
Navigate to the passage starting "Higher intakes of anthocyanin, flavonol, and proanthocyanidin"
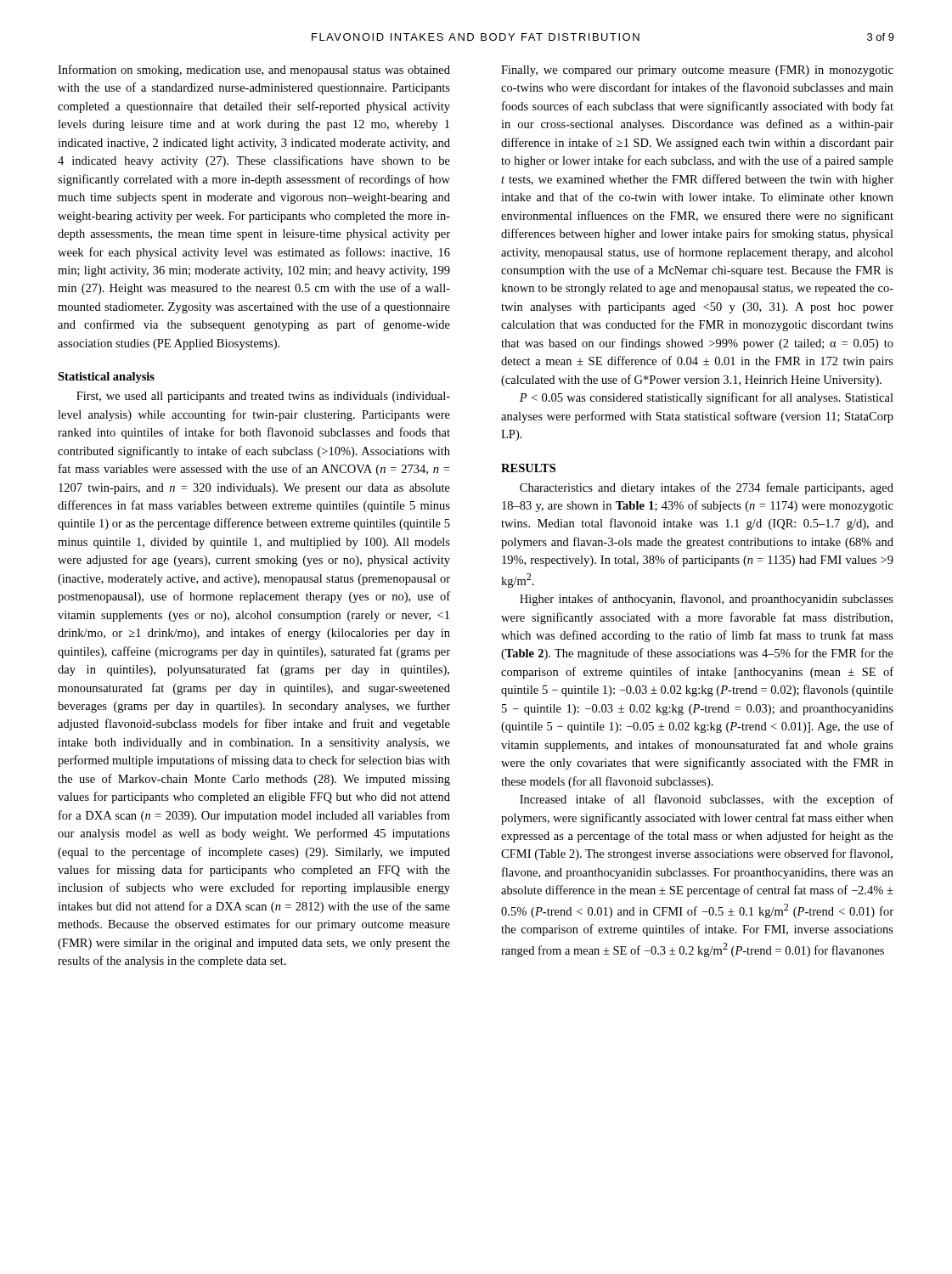point(697,690)
